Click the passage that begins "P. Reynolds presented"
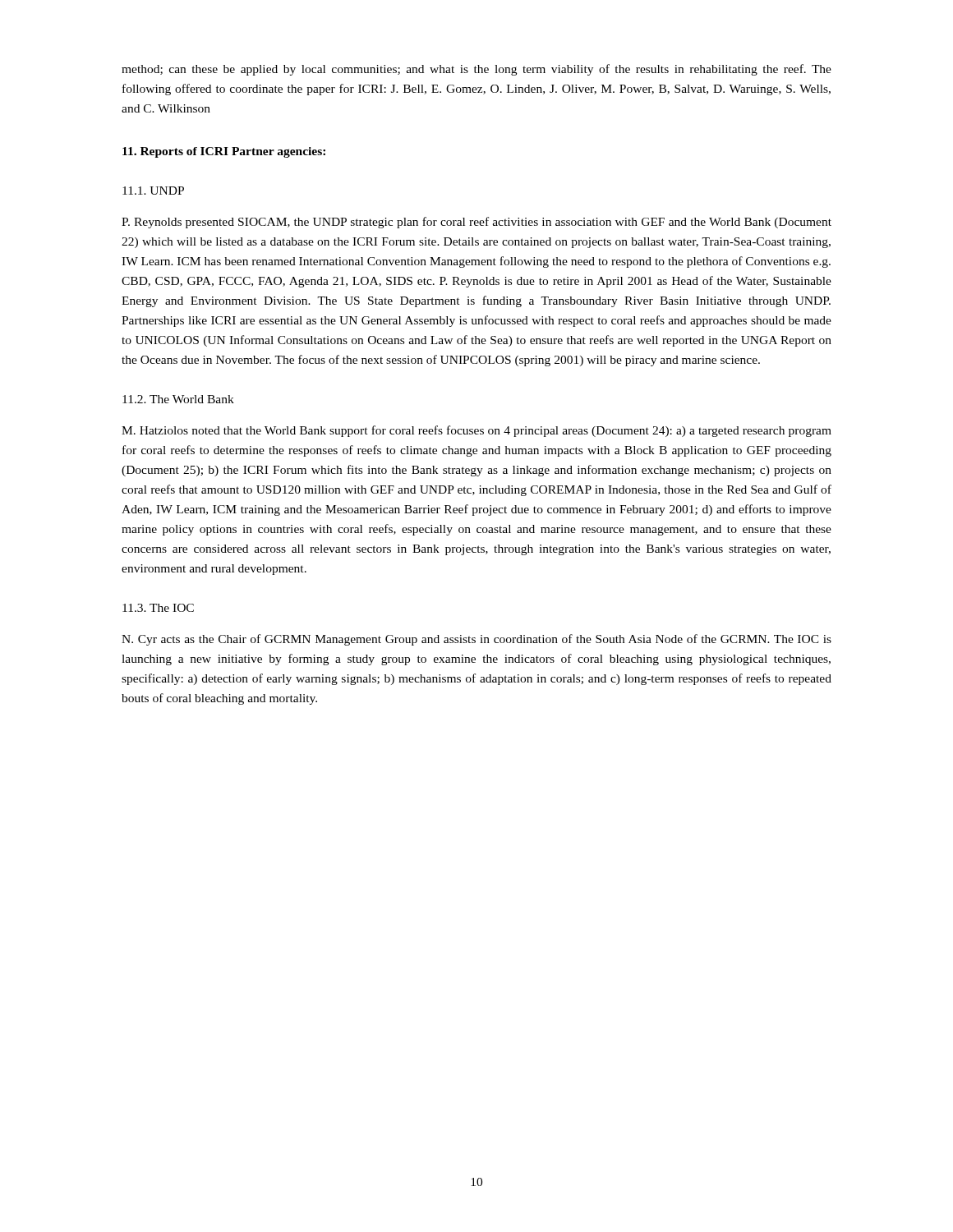 (476, 291)
